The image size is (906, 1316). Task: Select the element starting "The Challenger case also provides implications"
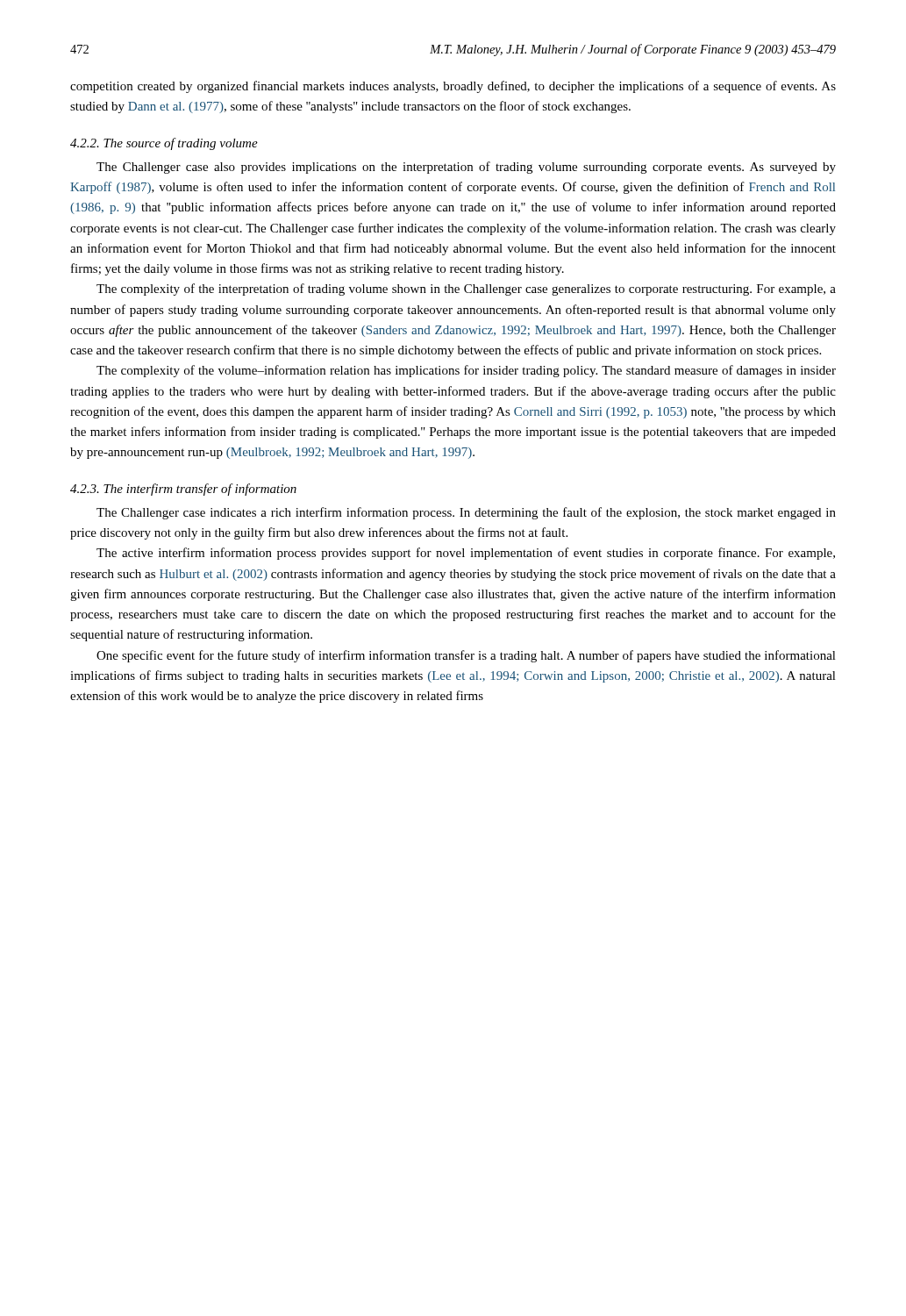[x=453, y=218]
